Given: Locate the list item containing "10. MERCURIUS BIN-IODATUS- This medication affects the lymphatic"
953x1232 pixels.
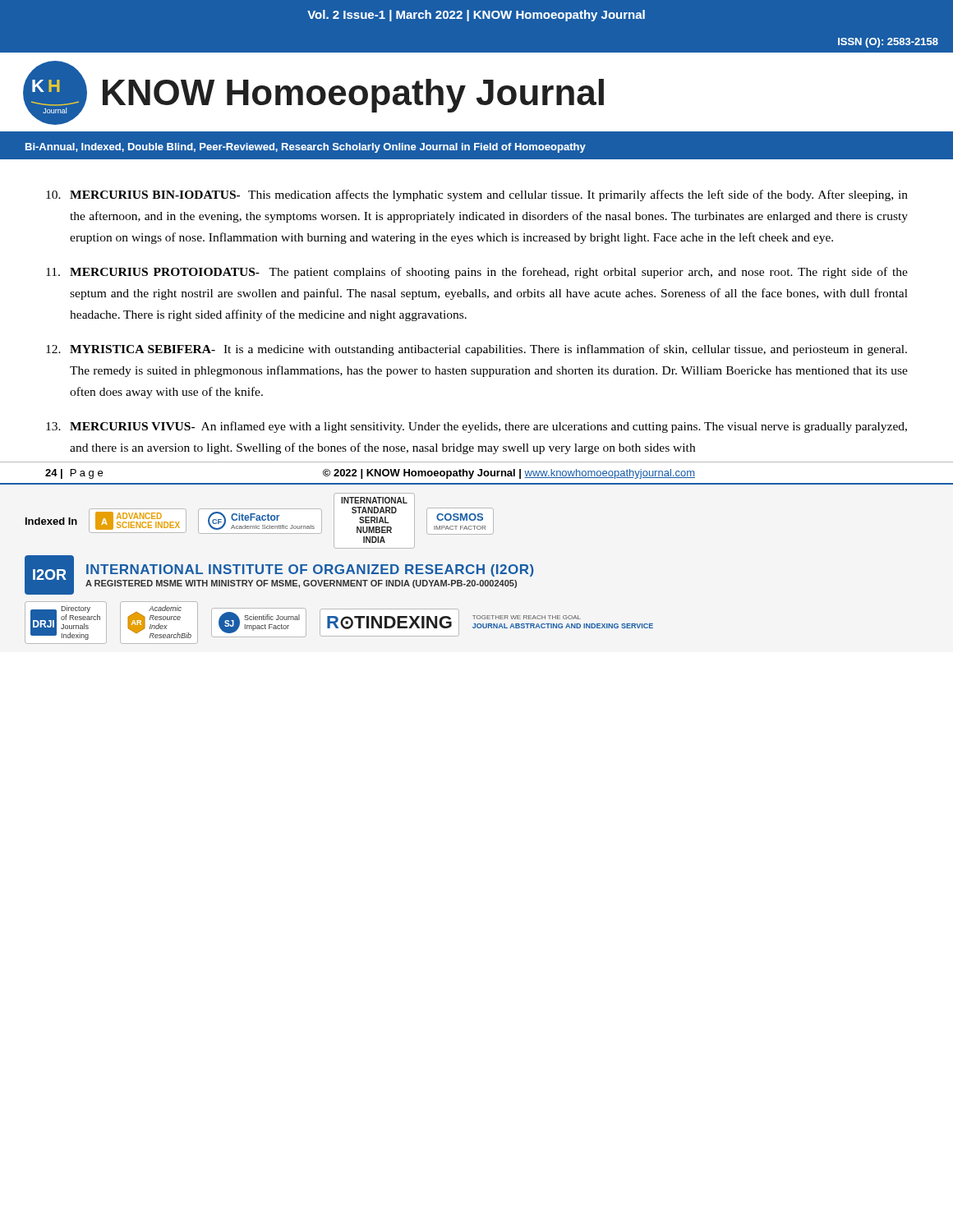Looking at the screenshot, I should (476, 216).
